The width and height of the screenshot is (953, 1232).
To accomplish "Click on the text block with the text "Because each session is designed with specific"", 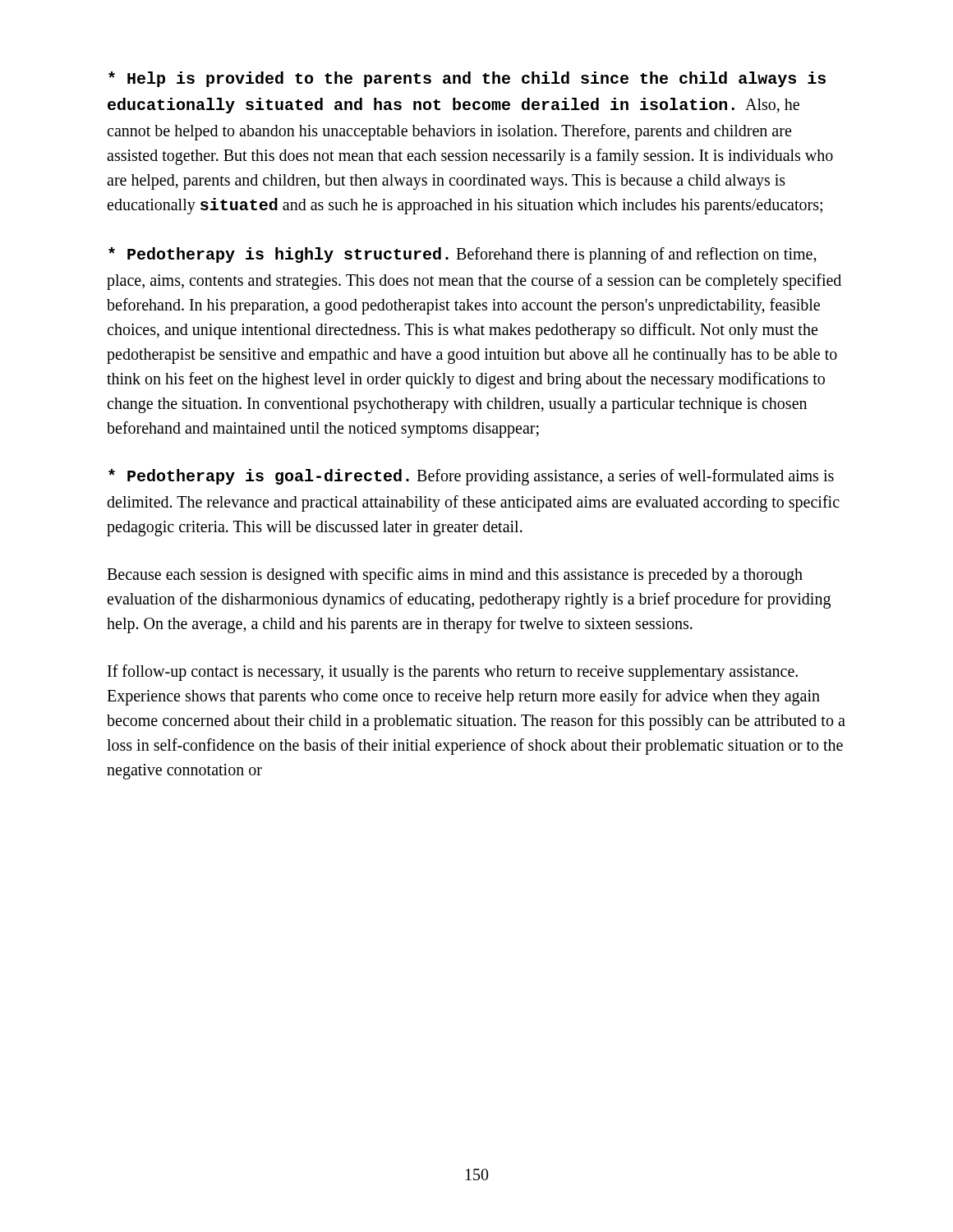I will tap(469, 599).
